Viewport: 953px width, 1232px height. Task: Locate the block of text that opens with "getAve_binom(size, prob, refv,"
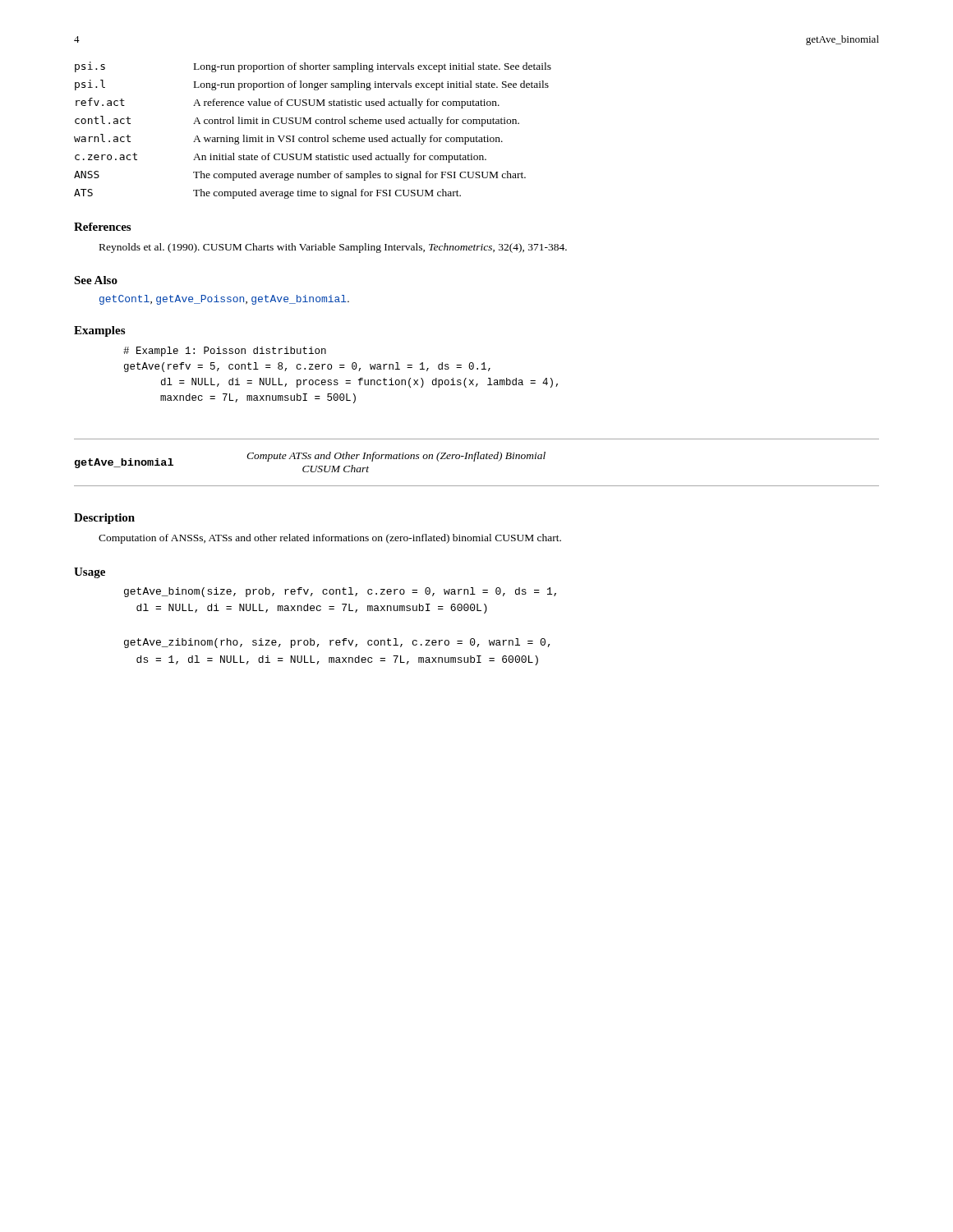click(340, 592)
